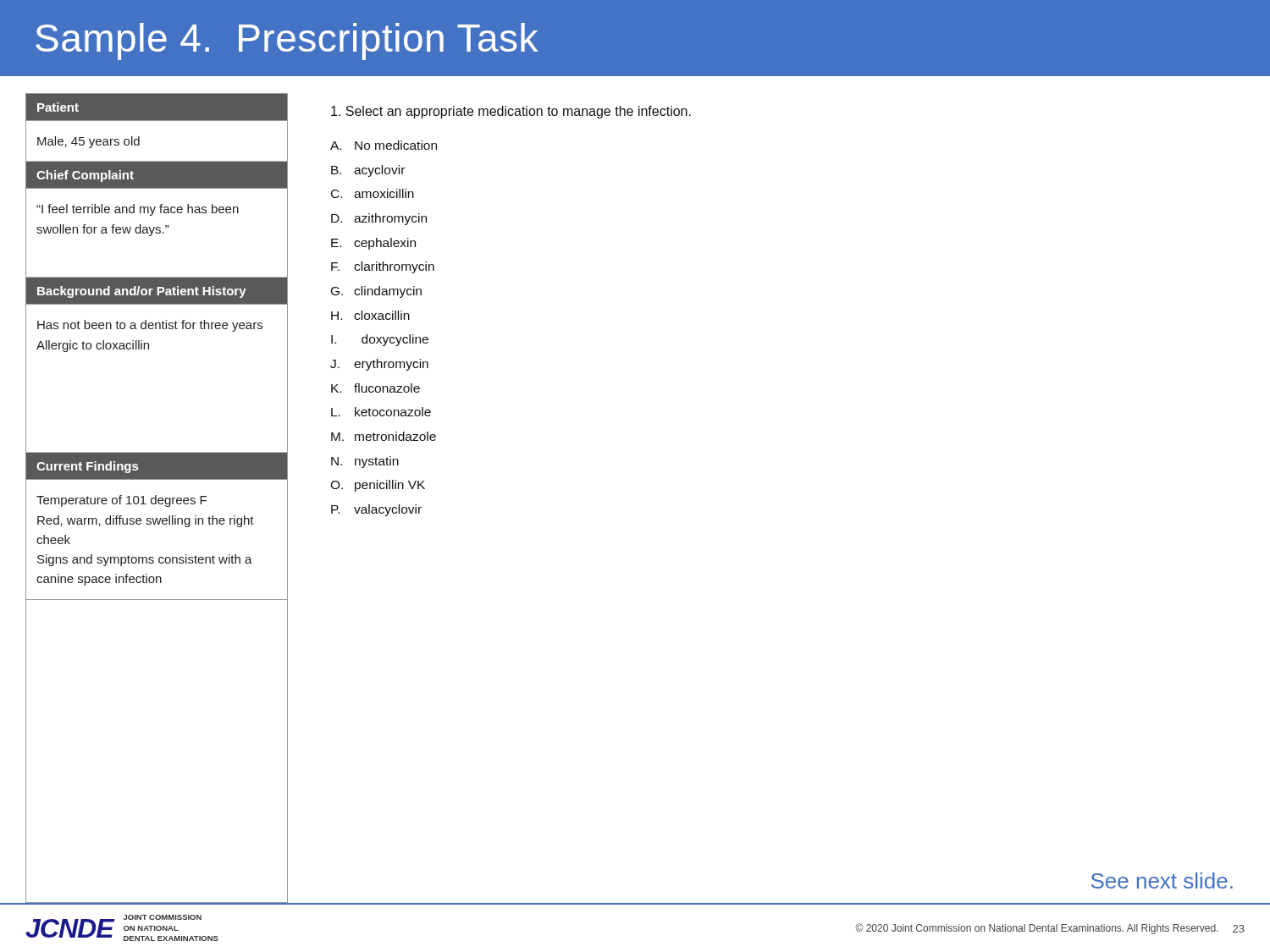
Task: Find the text starting "G. clindamycin"
Action: click(376, 291)
